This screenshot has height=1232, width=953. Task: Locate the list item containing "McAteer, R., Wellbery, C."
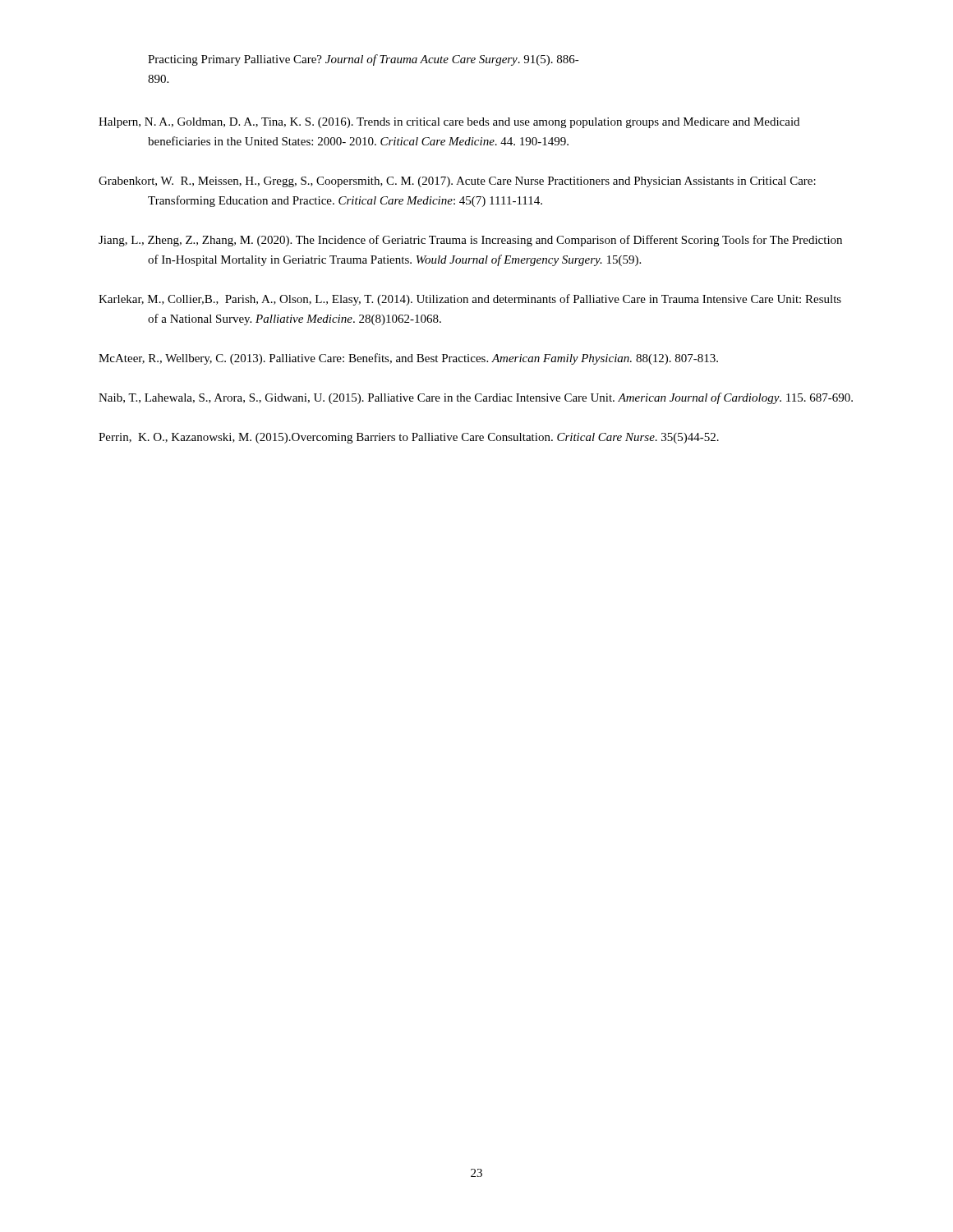[x=476, y=358]
